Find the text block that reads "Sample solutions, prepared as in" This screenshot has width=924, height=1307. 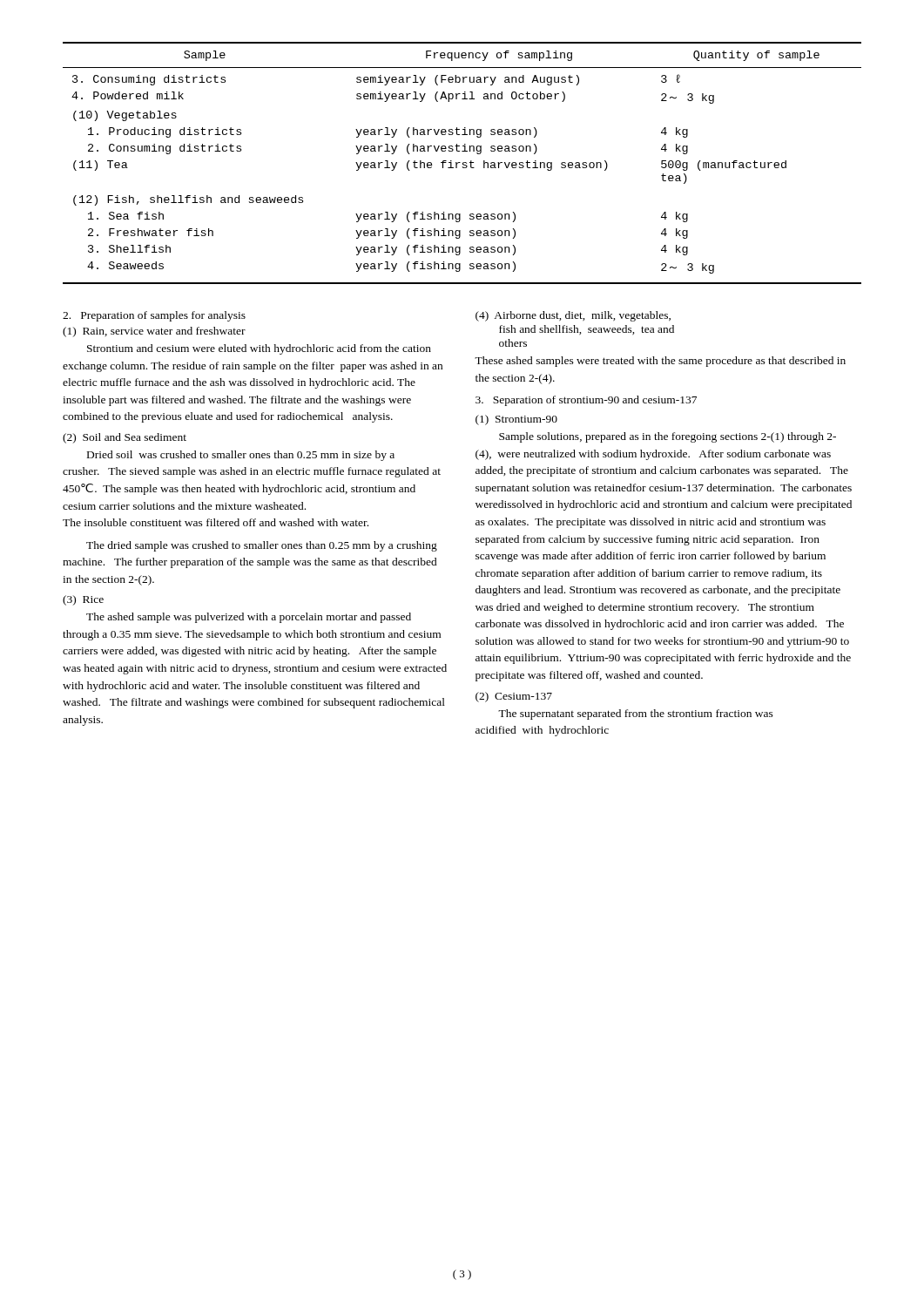tap(668, 556)
